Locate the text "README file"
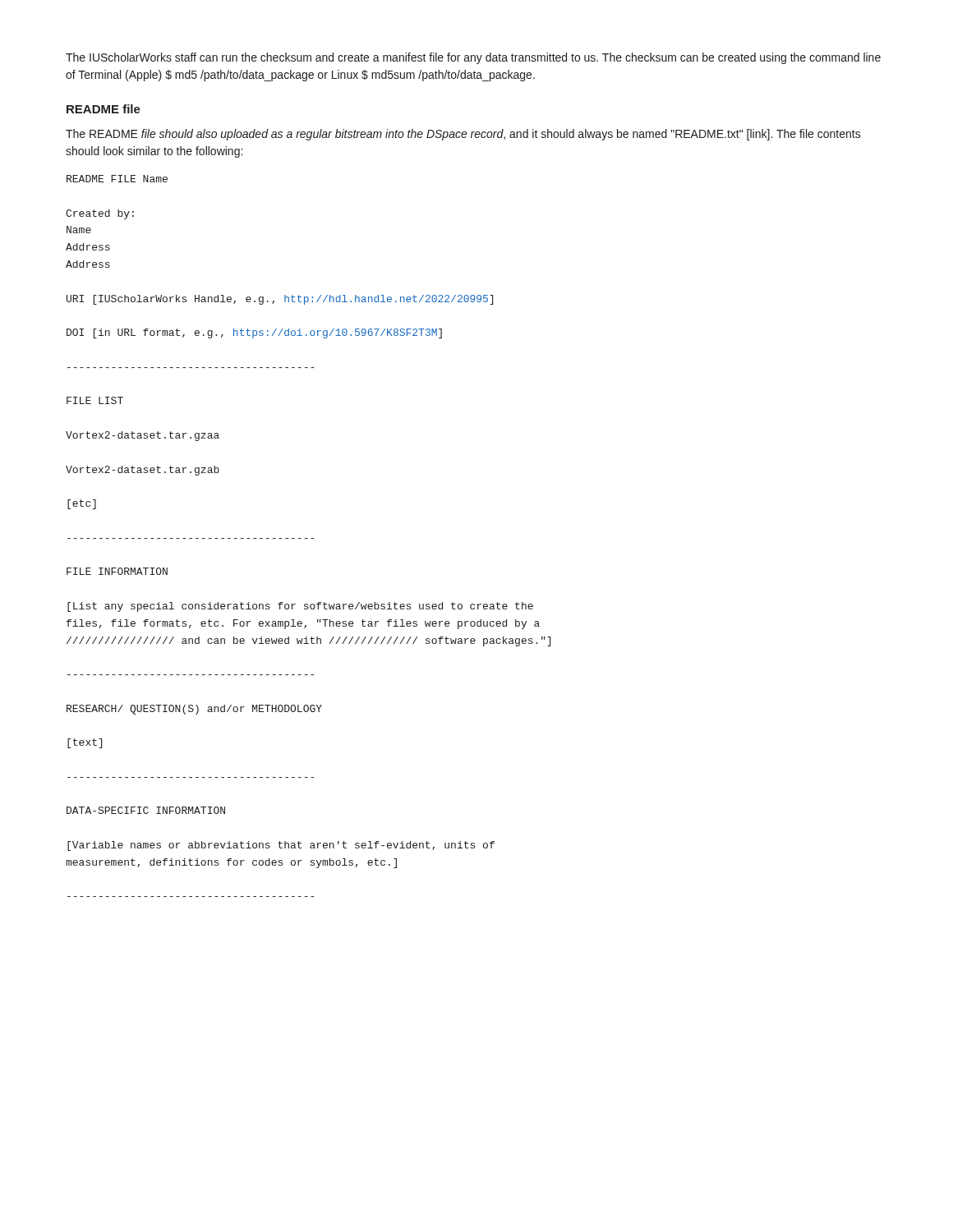The width and height of the screenshot is (953, 1232). pos(103,109)
